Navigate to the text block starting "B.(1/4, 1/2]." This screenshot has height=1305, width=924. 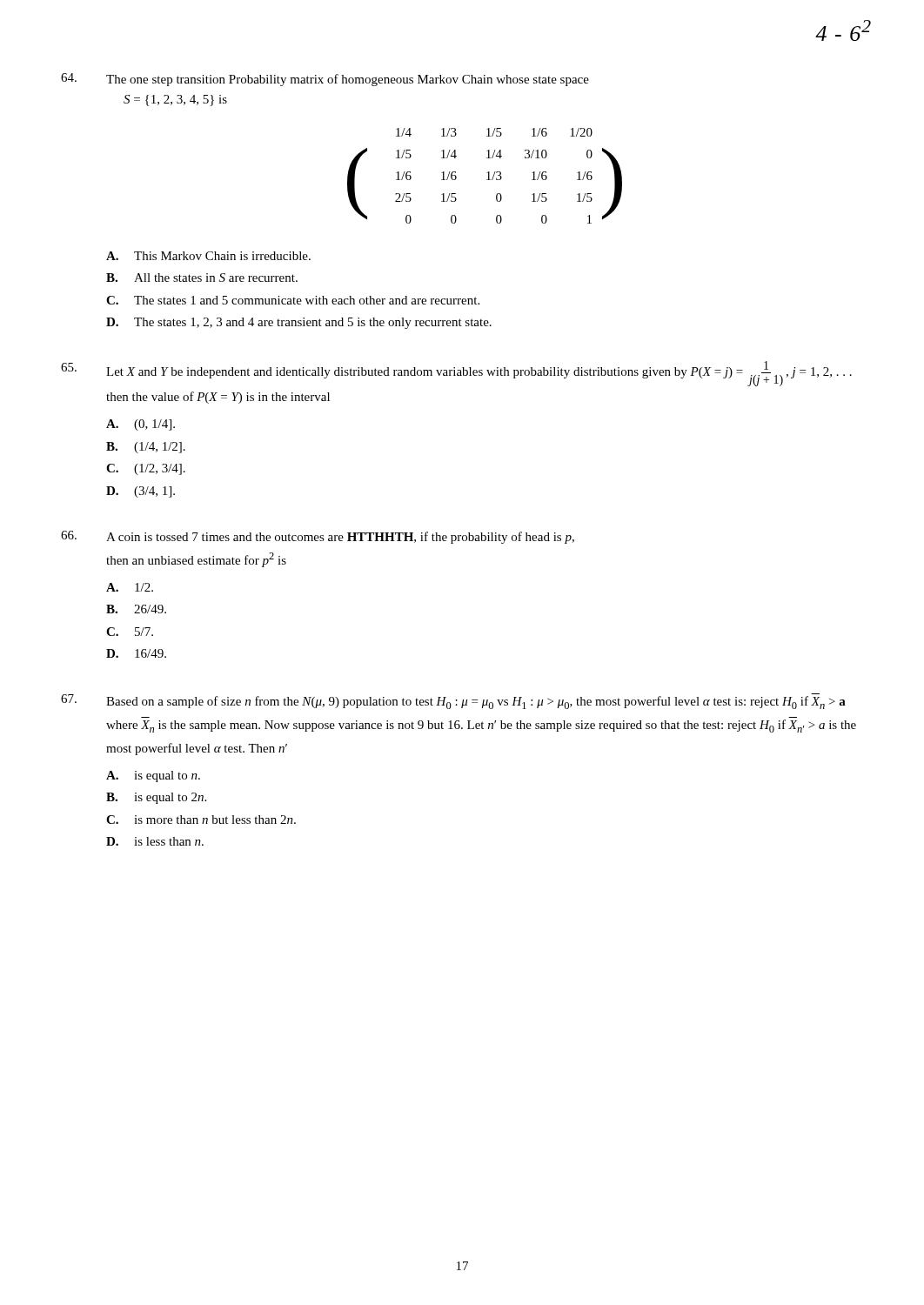pos(146,446)
